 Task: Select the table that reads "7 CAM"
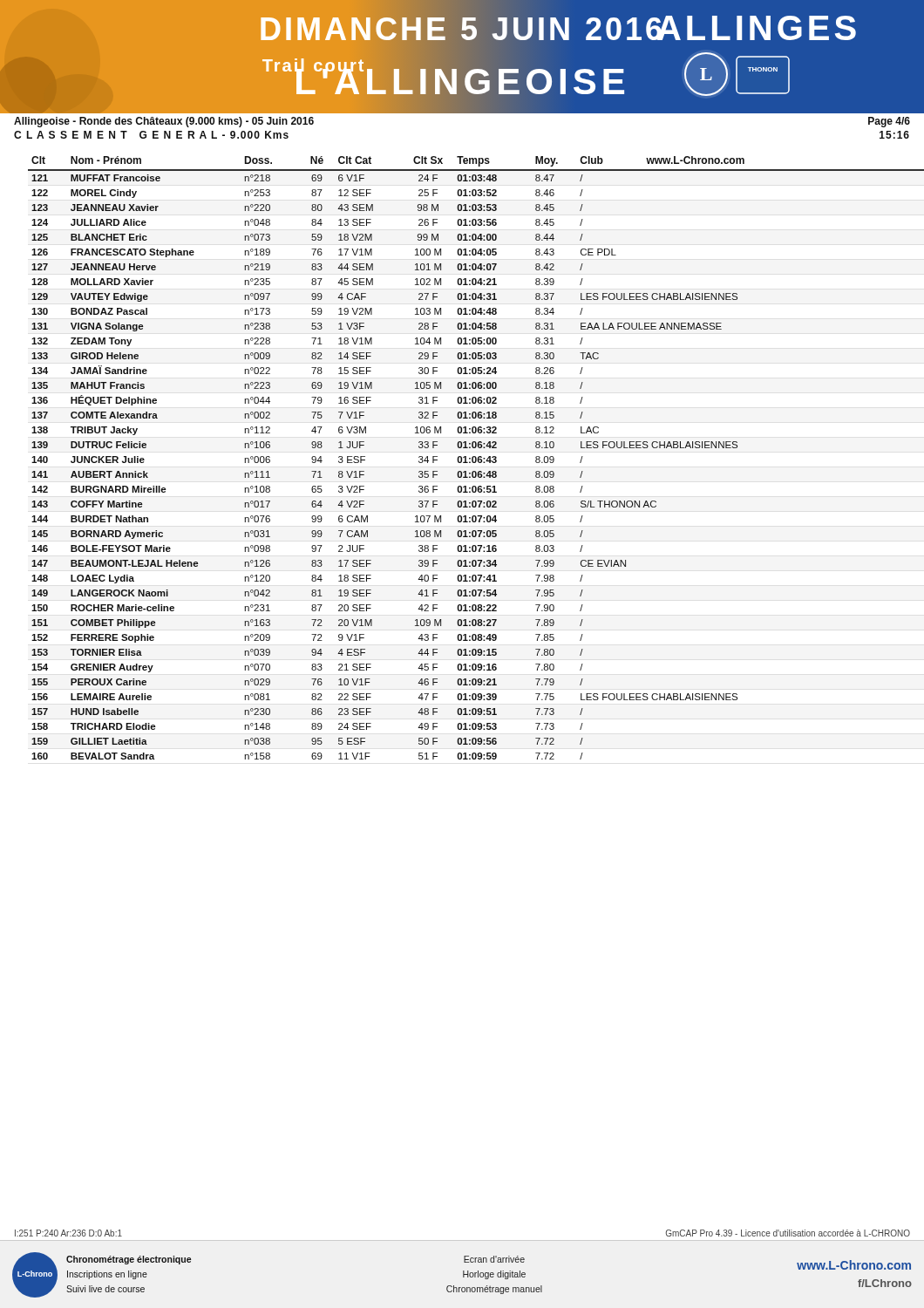point(462,456)
